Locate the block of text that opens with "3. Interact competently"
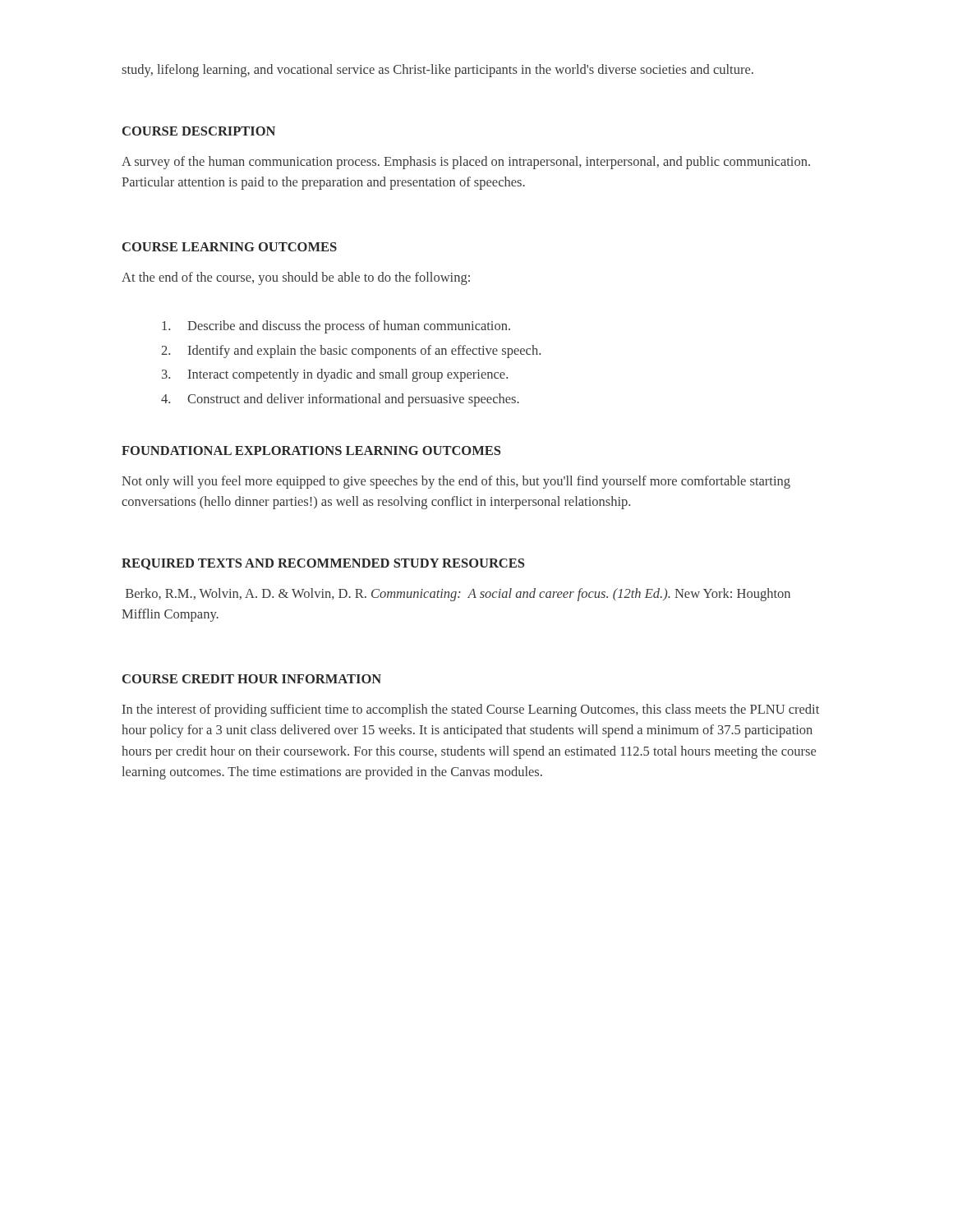This screenshot has height=1232, width=953. 496,375
